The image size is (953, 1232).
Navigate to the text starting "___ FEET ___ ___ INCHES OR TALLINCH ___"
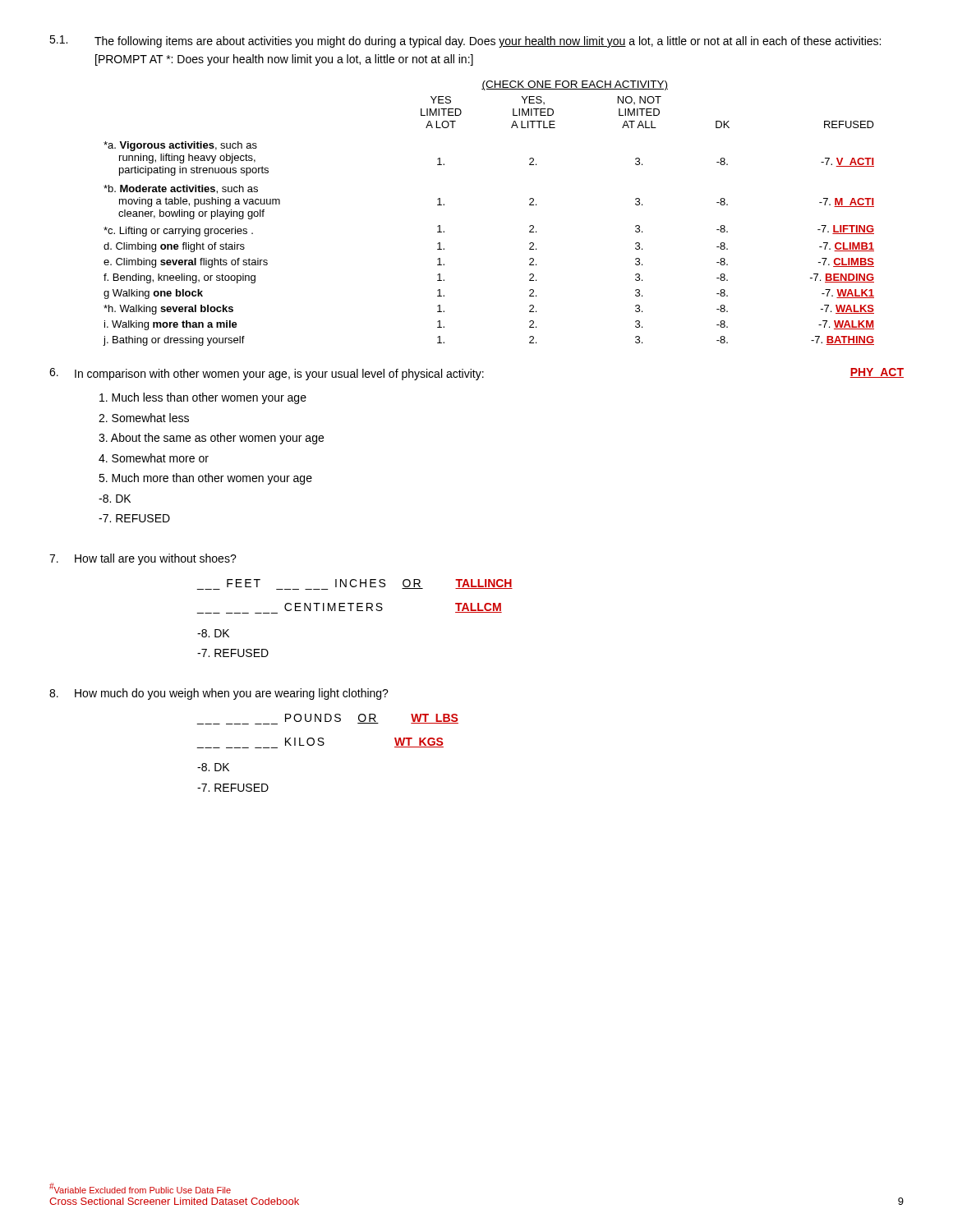coord(355,584)
